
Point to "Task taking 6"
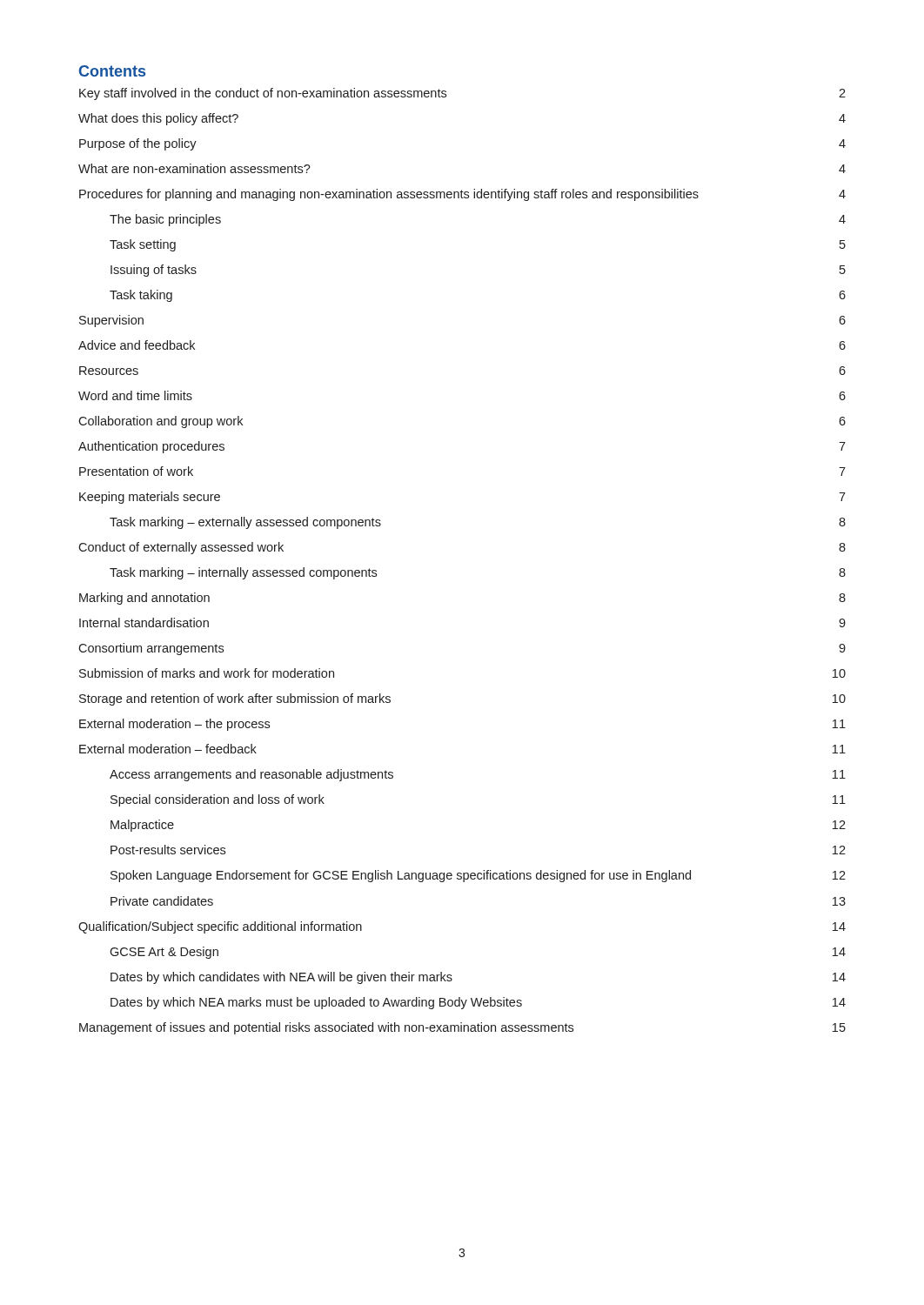(144, 295)
